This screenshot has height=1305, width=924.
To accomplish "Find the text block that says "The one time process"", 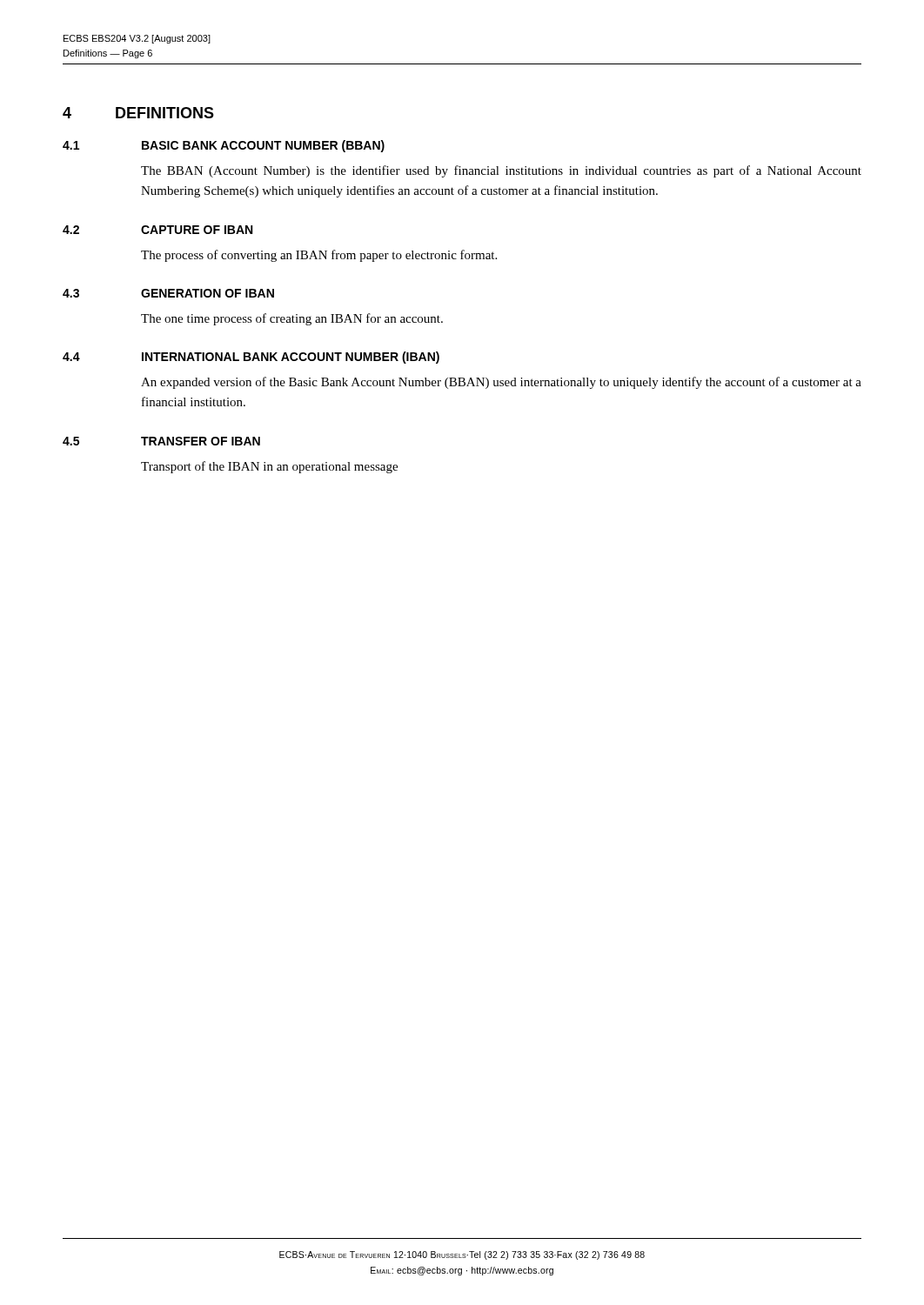I will (x=292, y=318).
